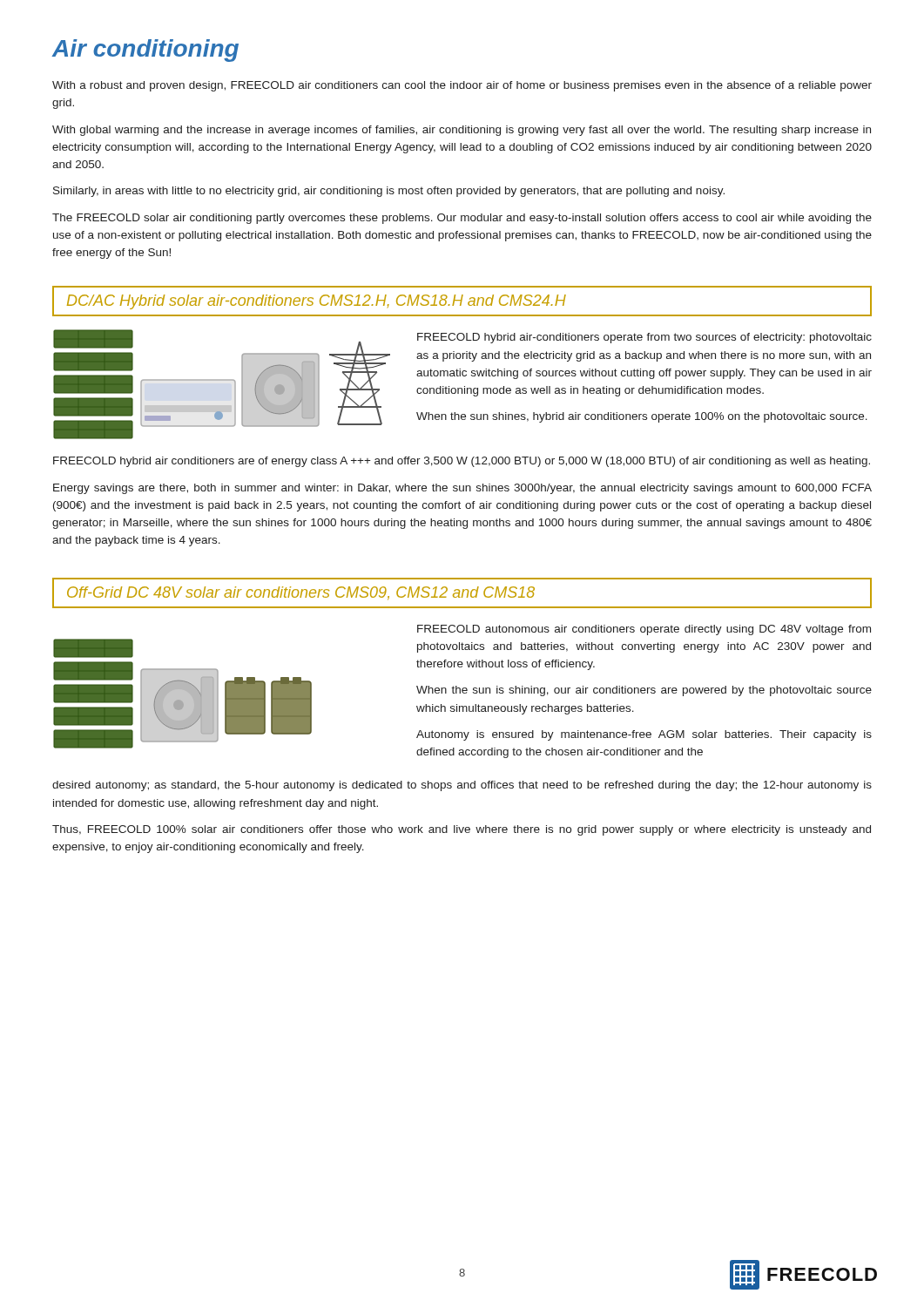Select the text block starting "FREECOLD autonomous air"
This screenshot has height=1307, width=924.
pyautogui.click(x=644, y=690)
